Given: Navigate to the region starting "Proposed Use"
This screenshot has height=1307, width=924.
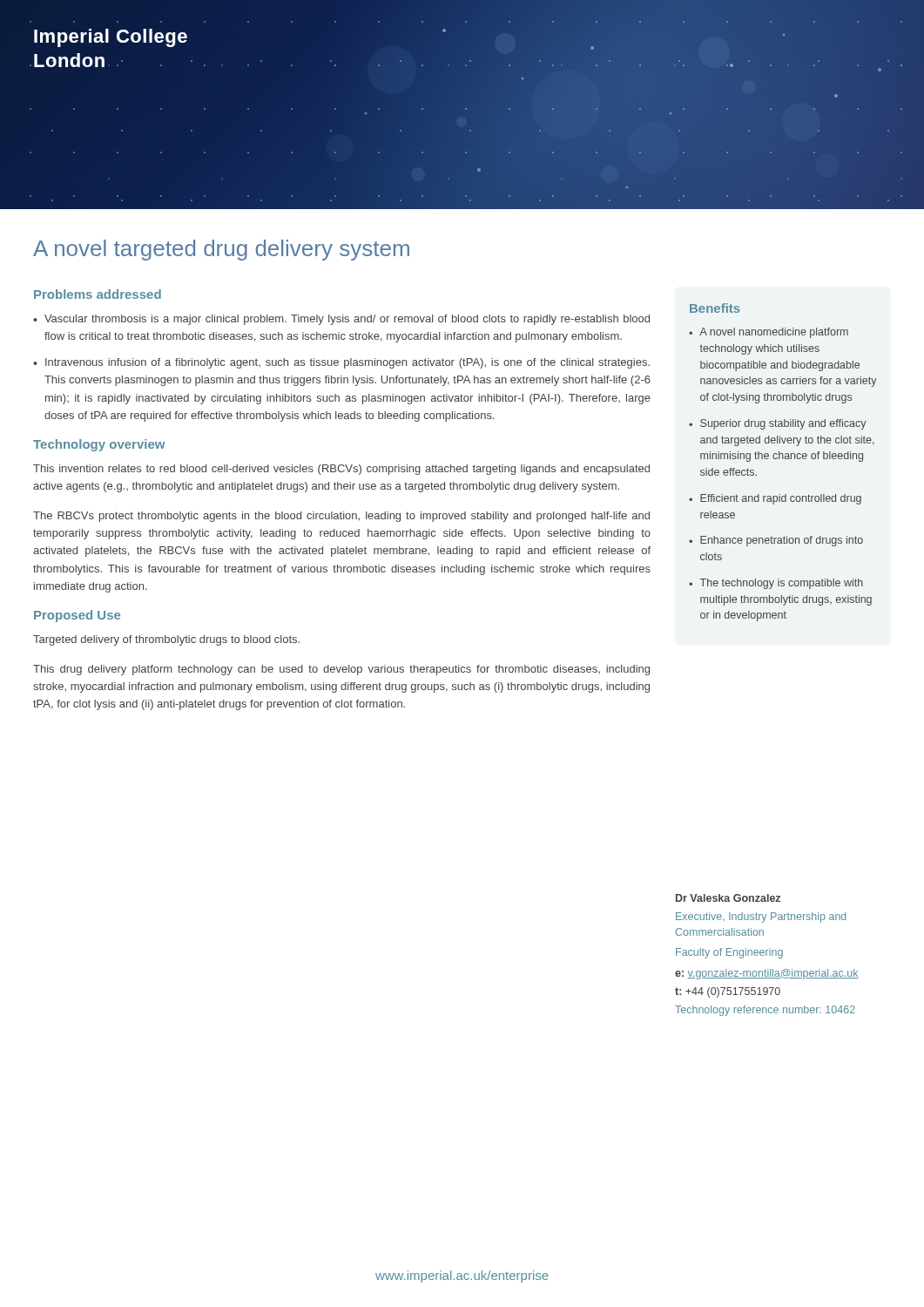Looking at the screenshot, I should pos(77,616).
